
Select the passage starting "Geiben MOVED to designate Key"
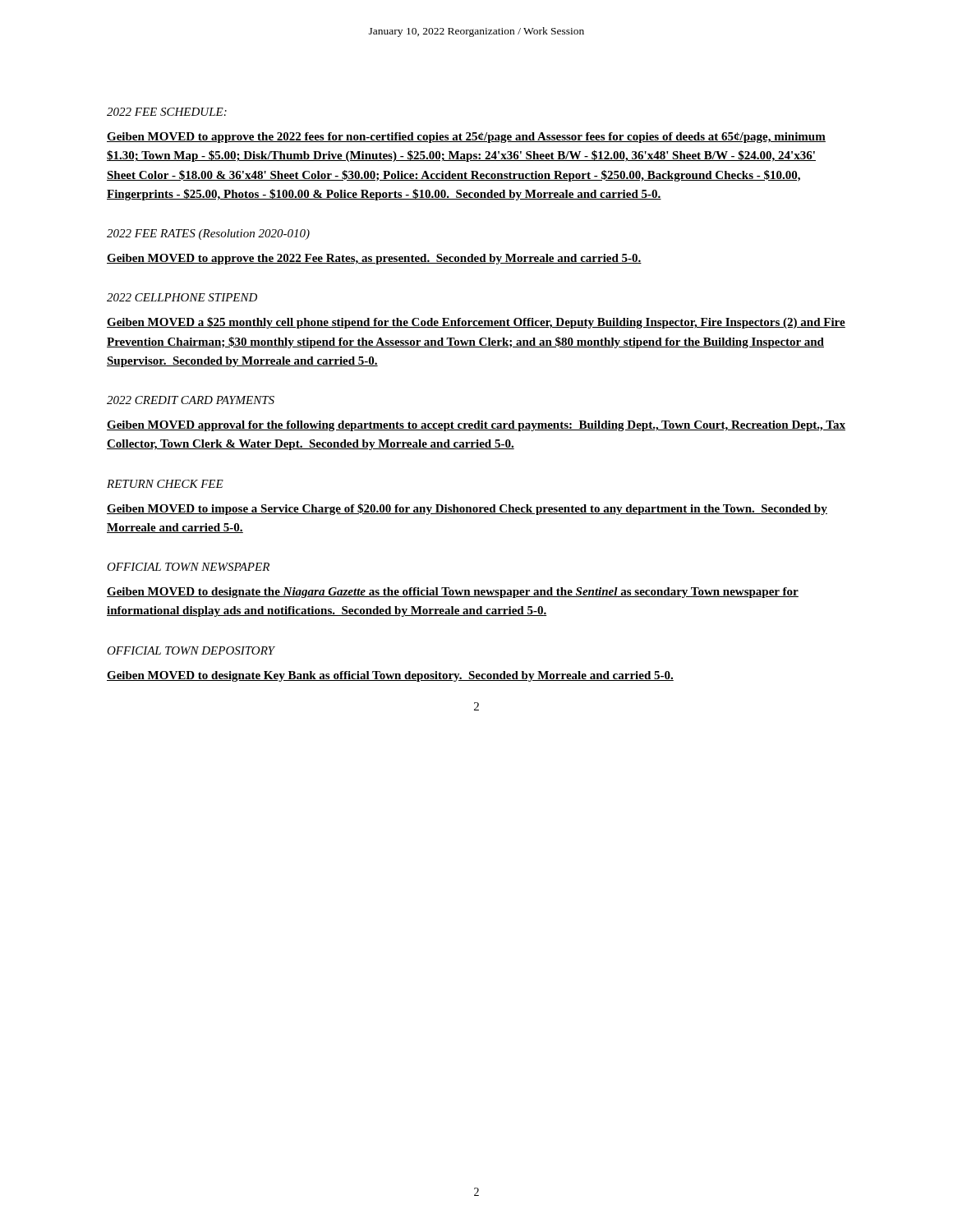[390, 675]
